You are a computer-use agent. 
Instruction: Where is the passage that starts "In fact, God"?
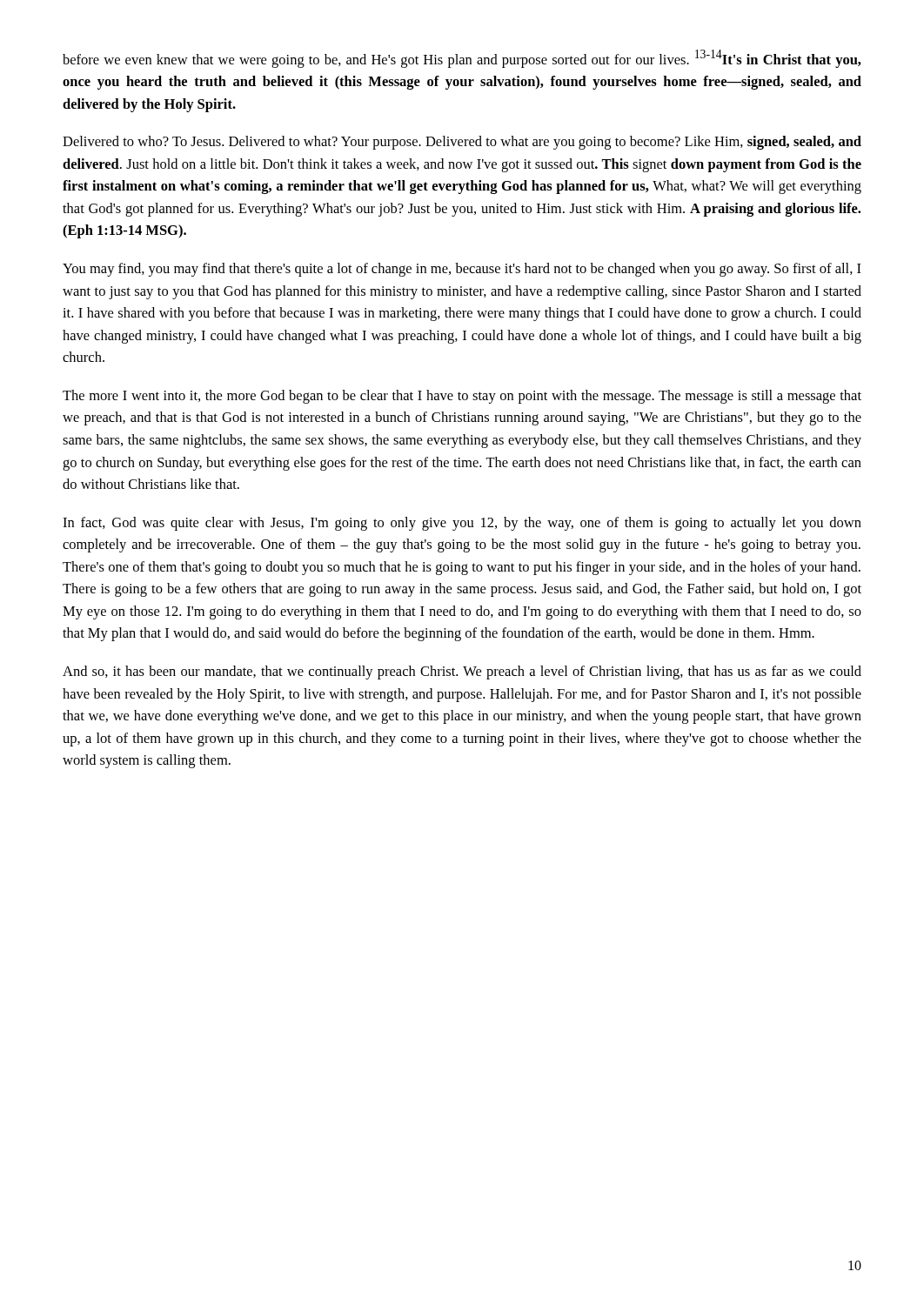click(x=462, y=578)
